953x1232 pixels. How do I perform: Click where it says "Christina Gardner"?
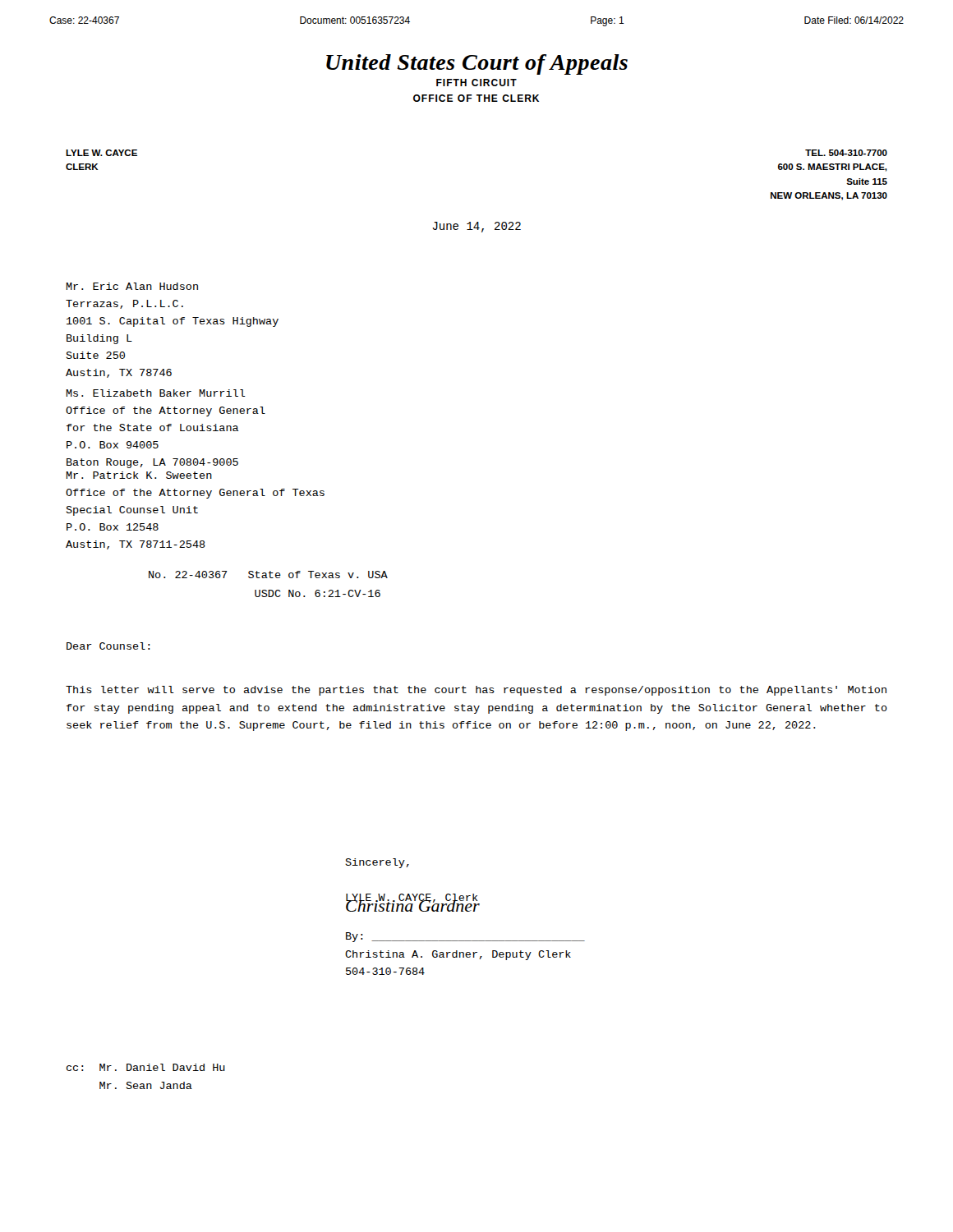tap(412, 906)
